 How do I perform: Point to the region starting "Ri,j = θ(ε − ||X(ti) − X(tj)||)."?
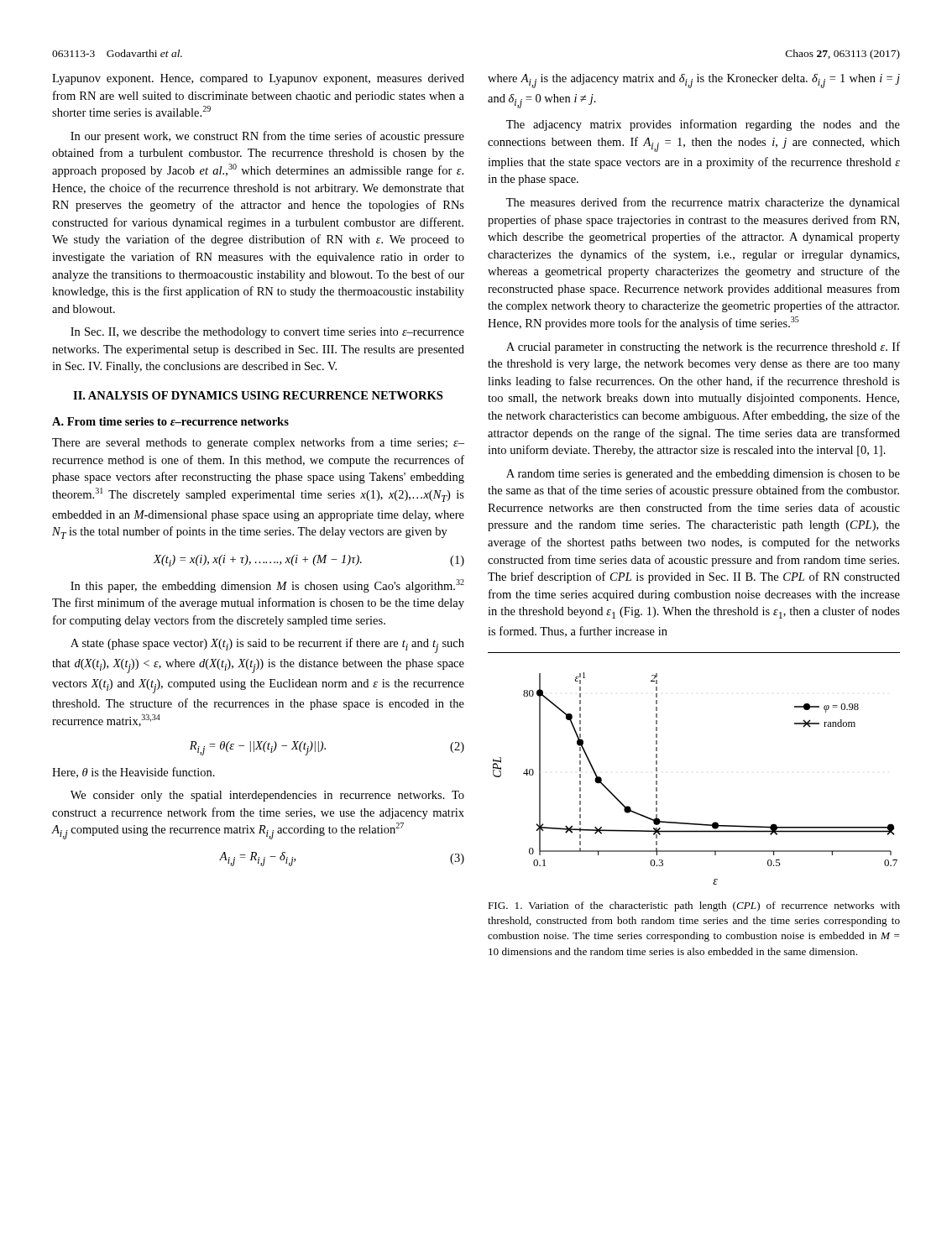click(x=327, y=747)
